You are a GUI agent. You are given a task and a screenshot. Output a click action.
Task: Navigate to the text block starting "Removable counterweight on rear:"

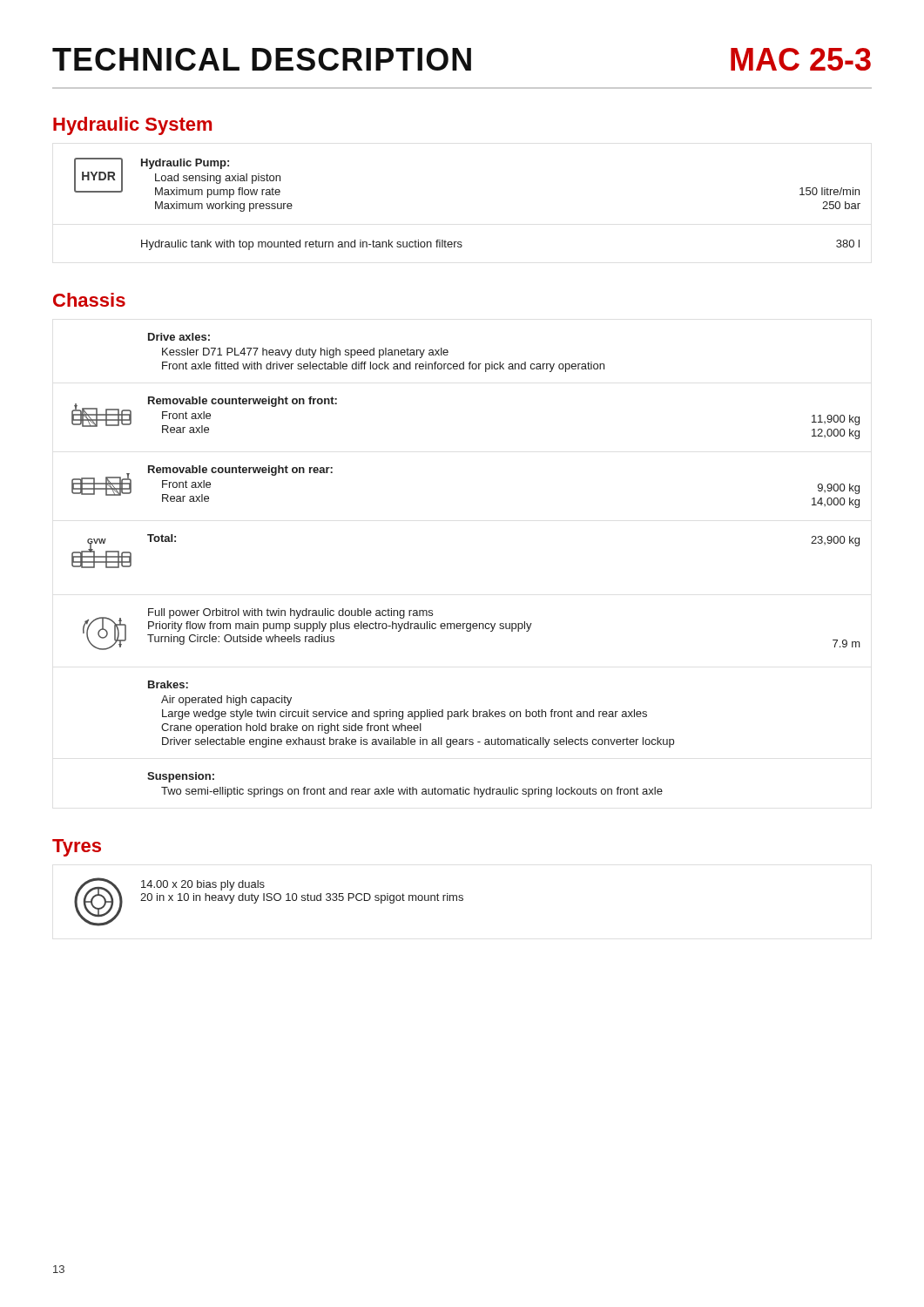[x=191, y=487]
